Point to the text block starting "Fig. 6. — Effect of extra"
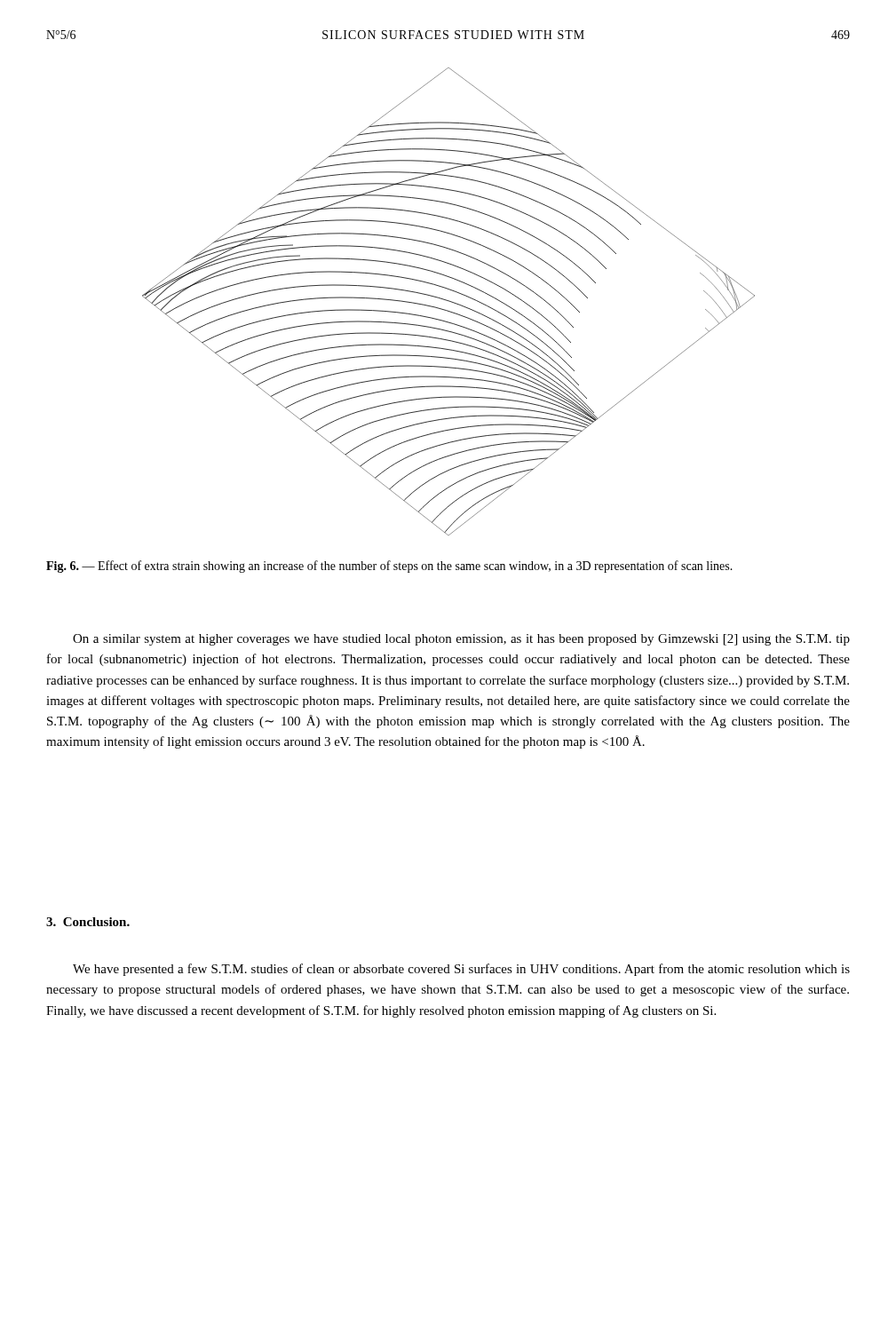Screen dimensions: 1332x896 [x=389, y=566]
